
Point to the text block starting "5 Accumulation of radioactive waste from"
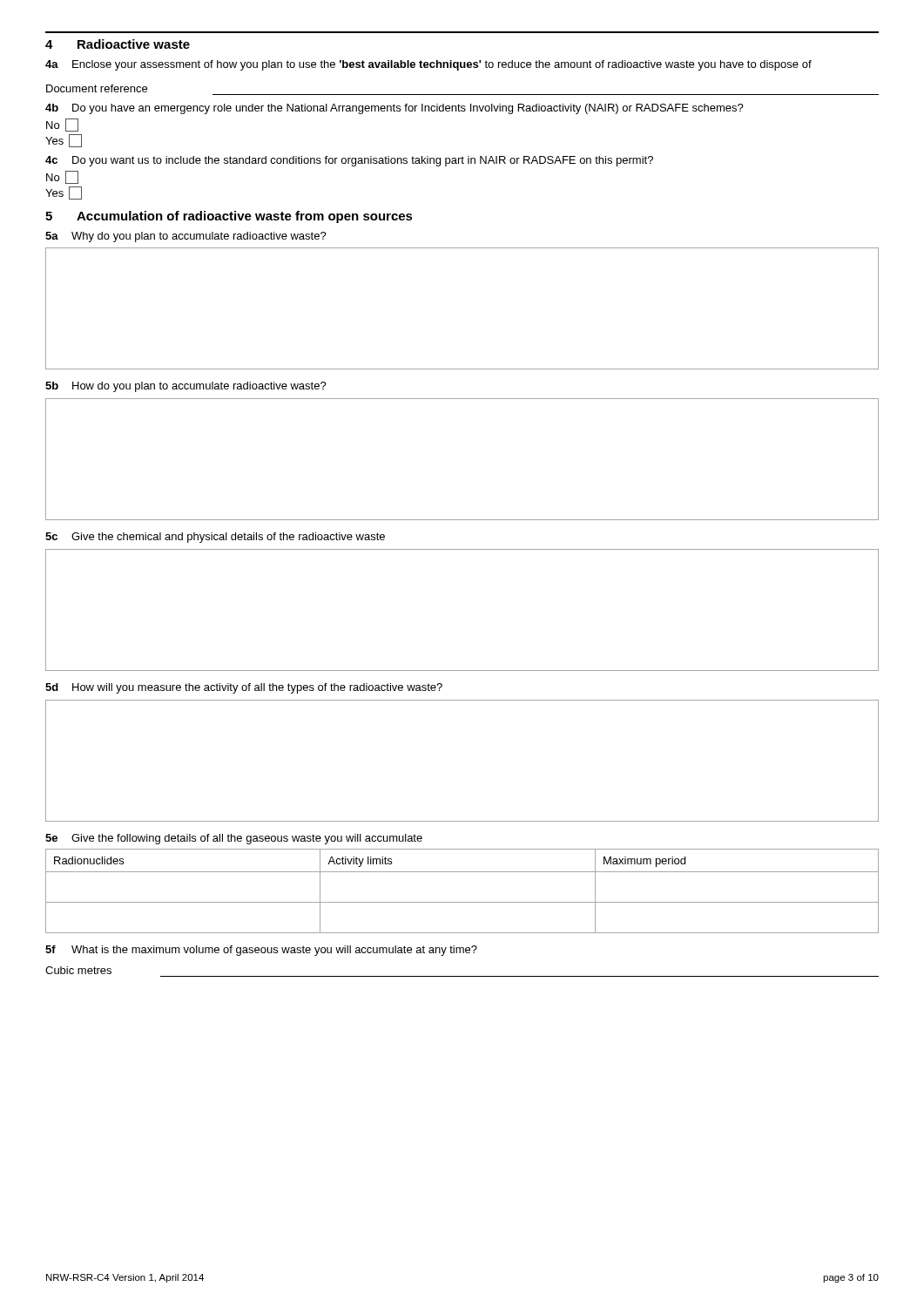click(x=229, y=215)
